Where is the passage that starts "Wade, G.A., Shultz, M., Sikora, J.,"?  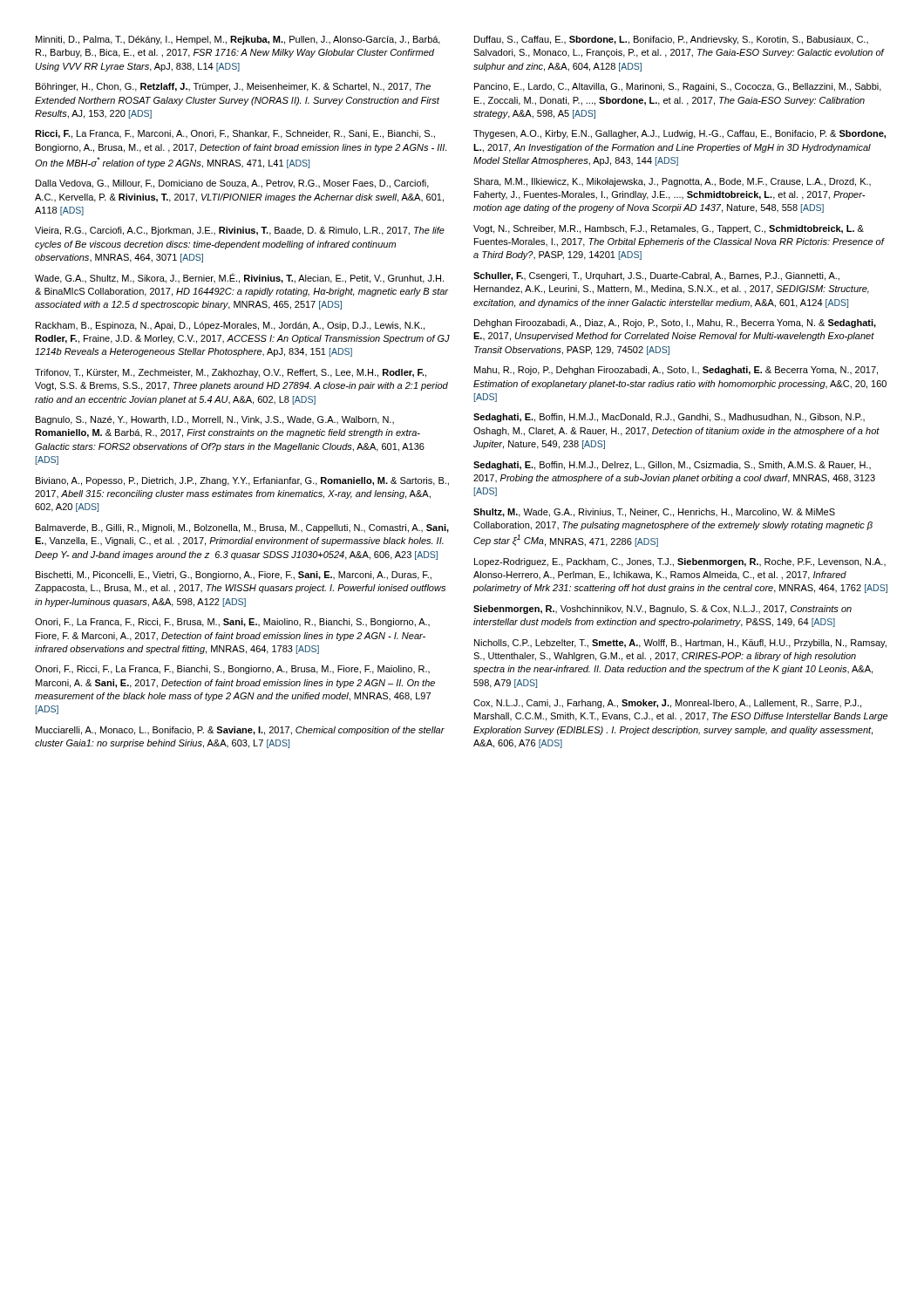coord(241,291)
